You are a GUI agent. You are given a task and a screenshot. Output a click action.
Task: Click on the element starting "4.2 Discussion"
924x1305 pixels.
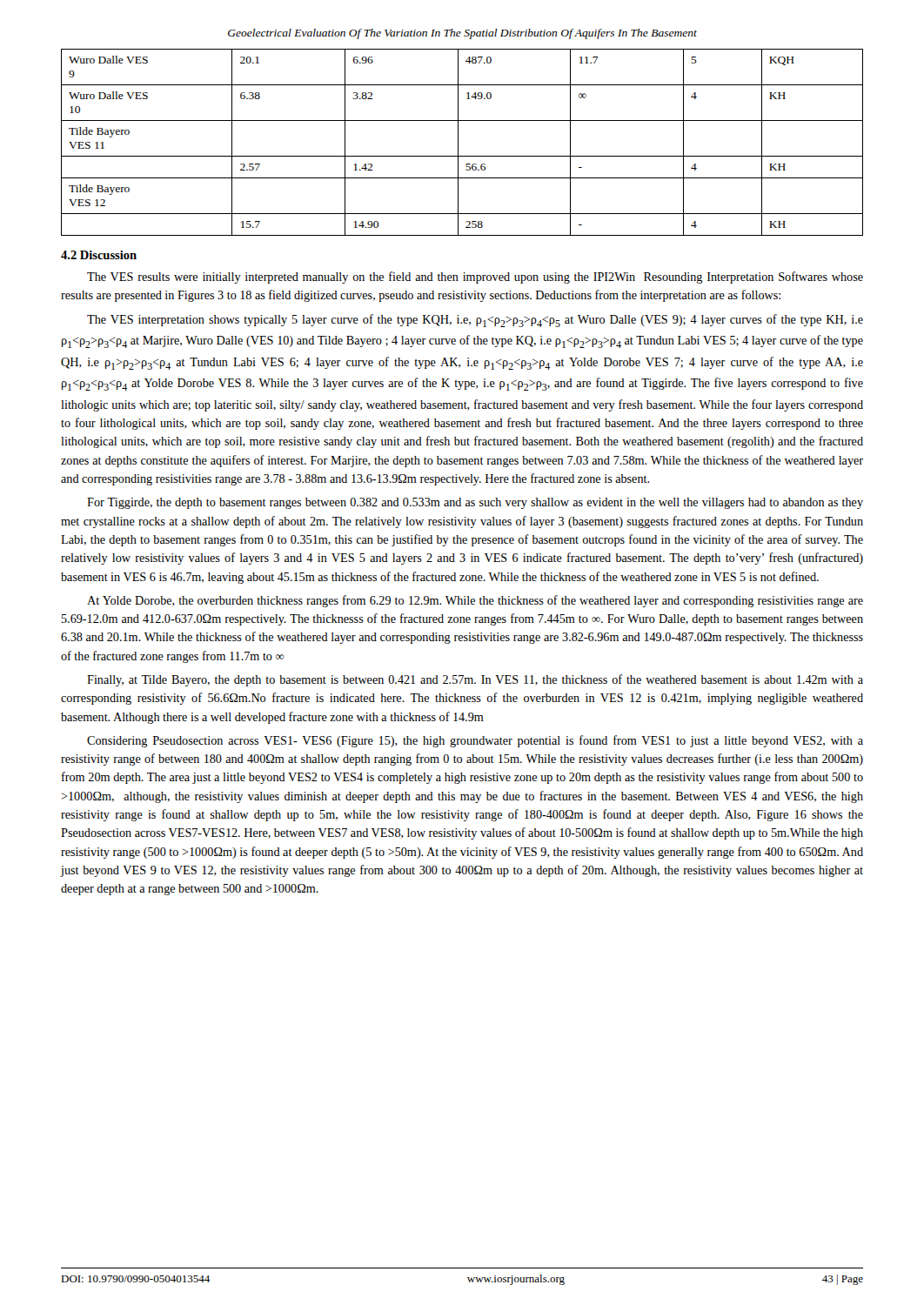99,255
